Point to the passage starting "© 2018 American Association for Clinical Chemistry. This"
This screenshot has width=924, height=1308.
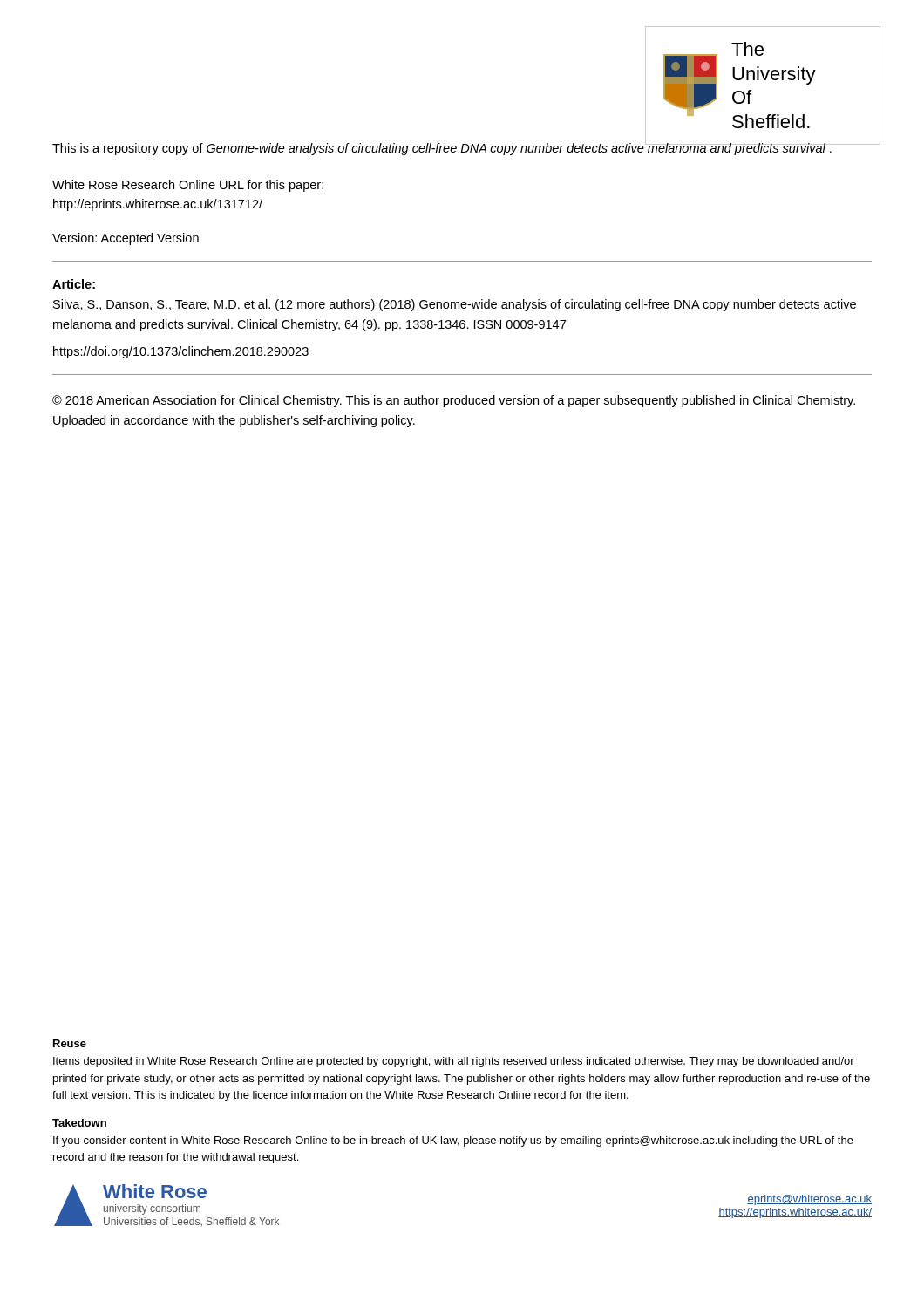click(454, 410)
